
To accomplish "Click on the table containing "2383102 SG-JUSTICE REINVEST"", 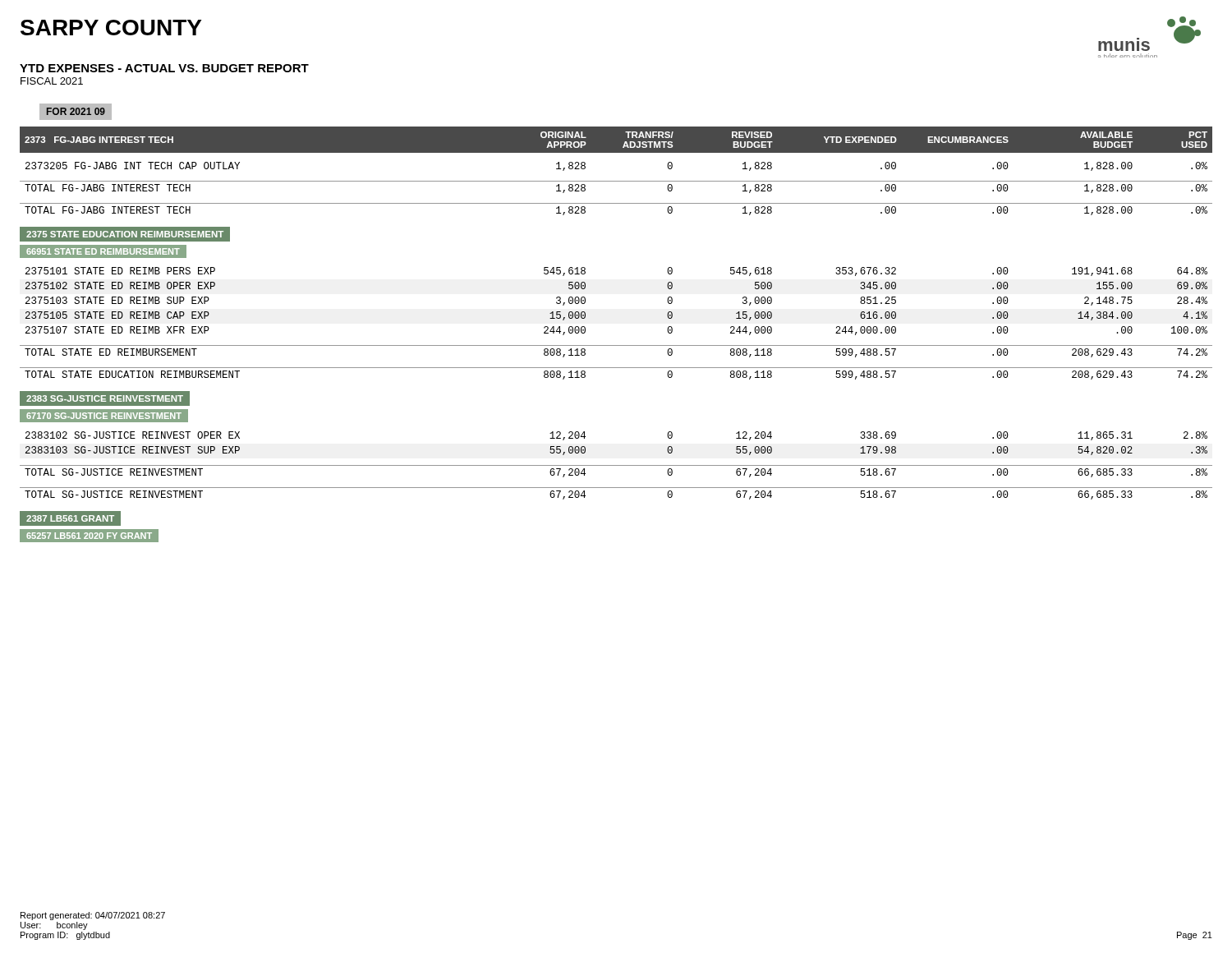I will click(x=616, y=466).
